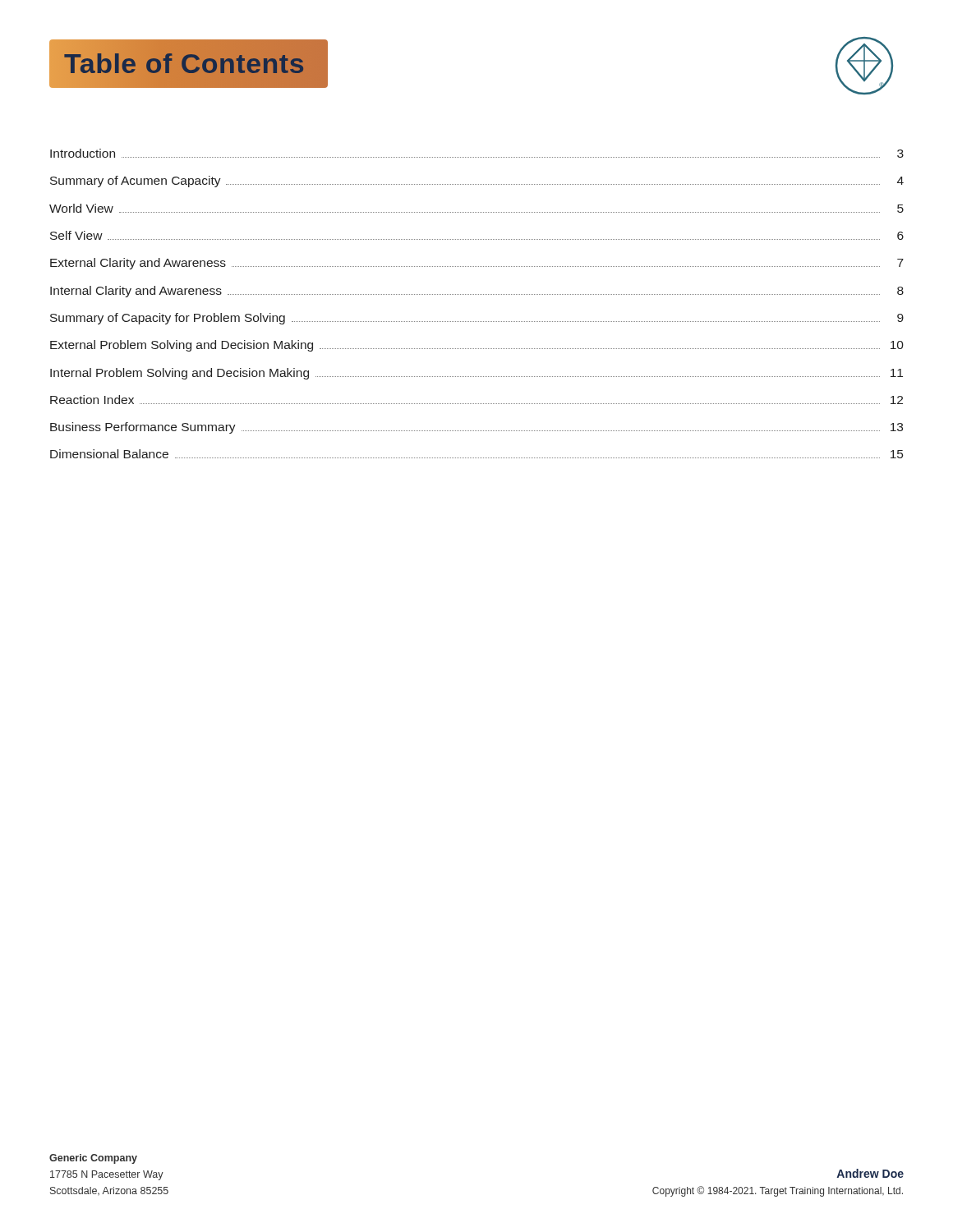Locate the list item containing "Business Performance Summary 13"
The image size is (953, 1232).
click(x=476, y=427)
